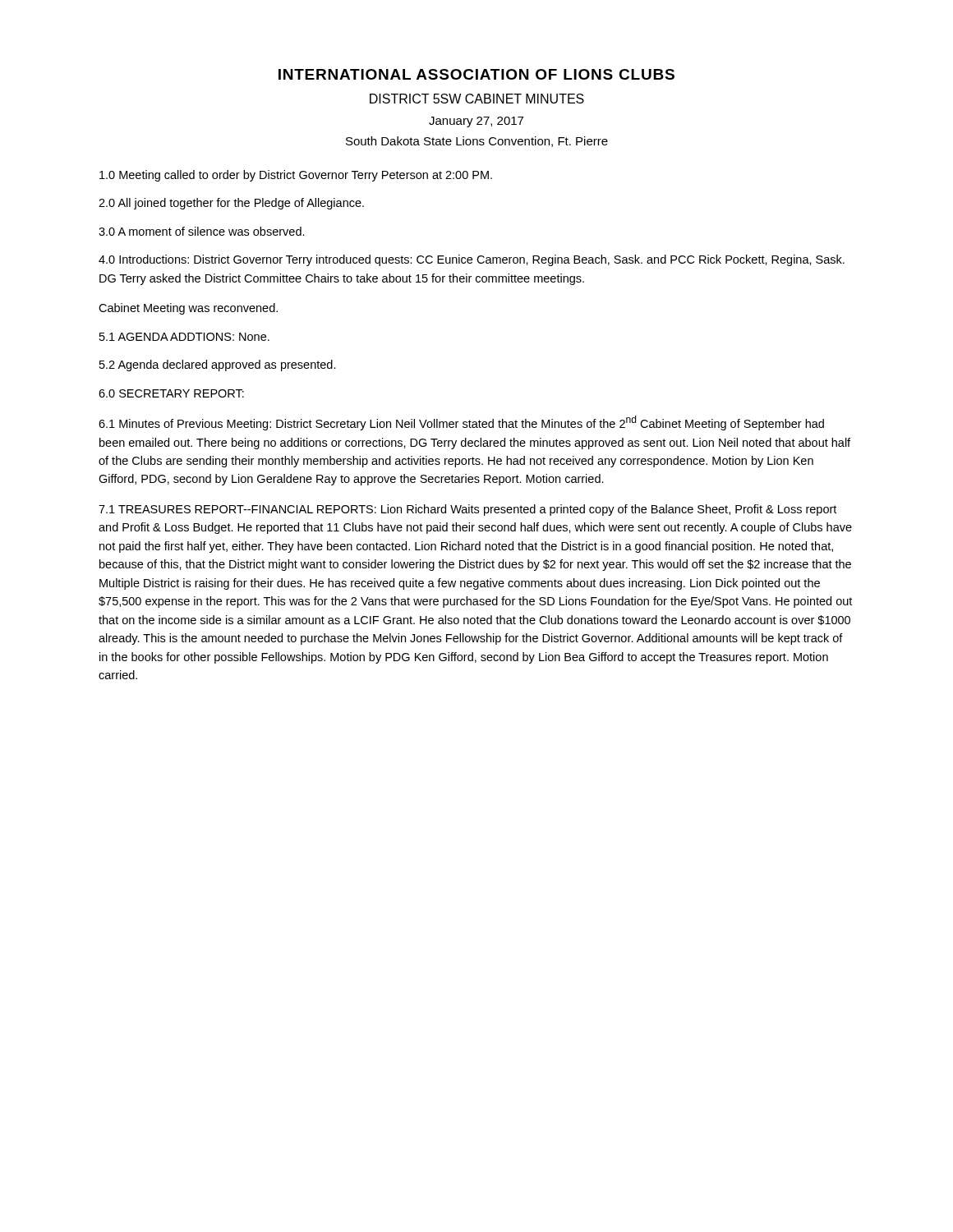This screenshot has width=953, height=1232.
Task: Find the block starting "5.2 Agenda declared approved"
Action: click(217, 365)
